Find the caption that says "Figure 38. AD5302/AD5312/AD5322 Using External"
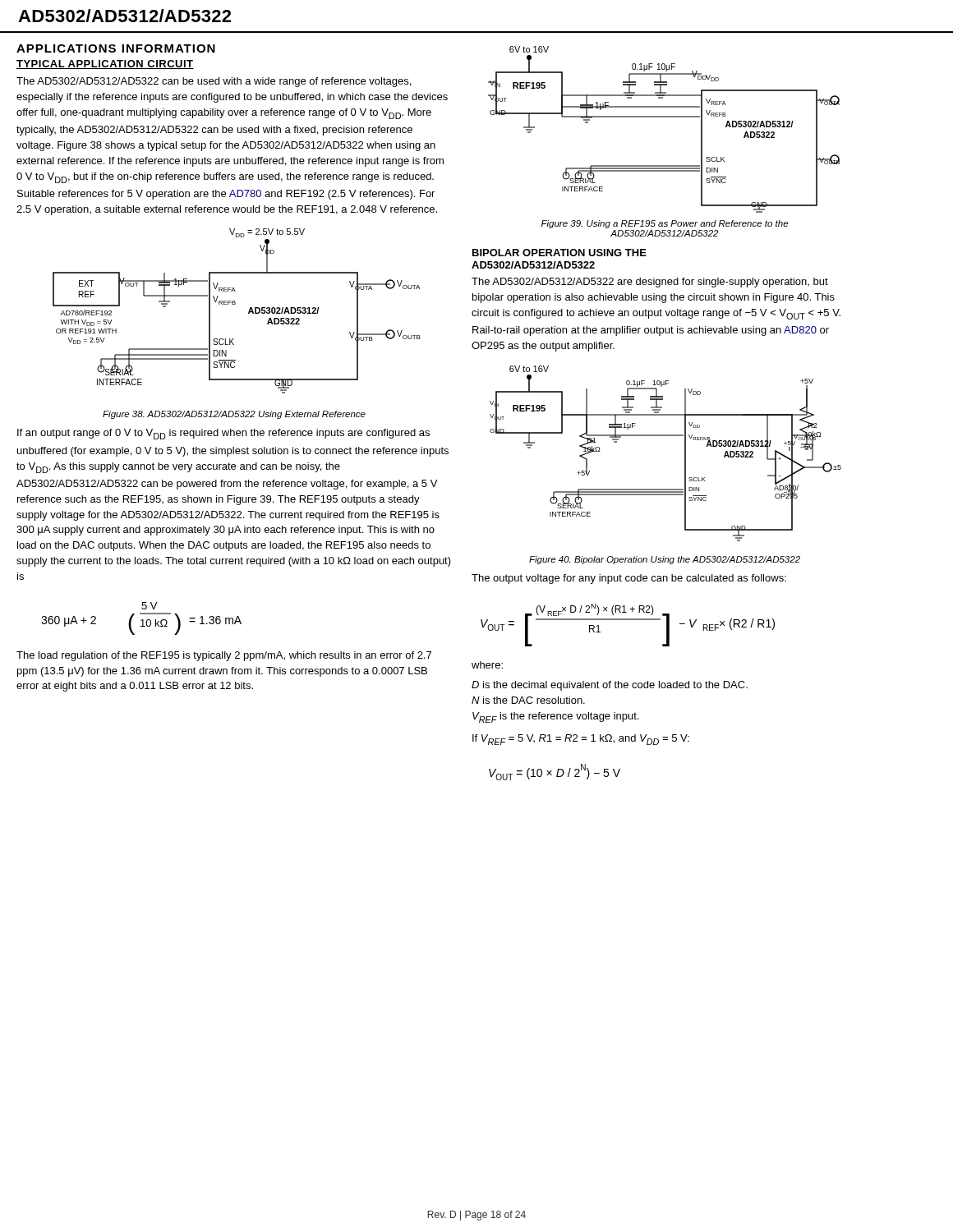This screenshot has width=953, height=1232. click(234, 414)
